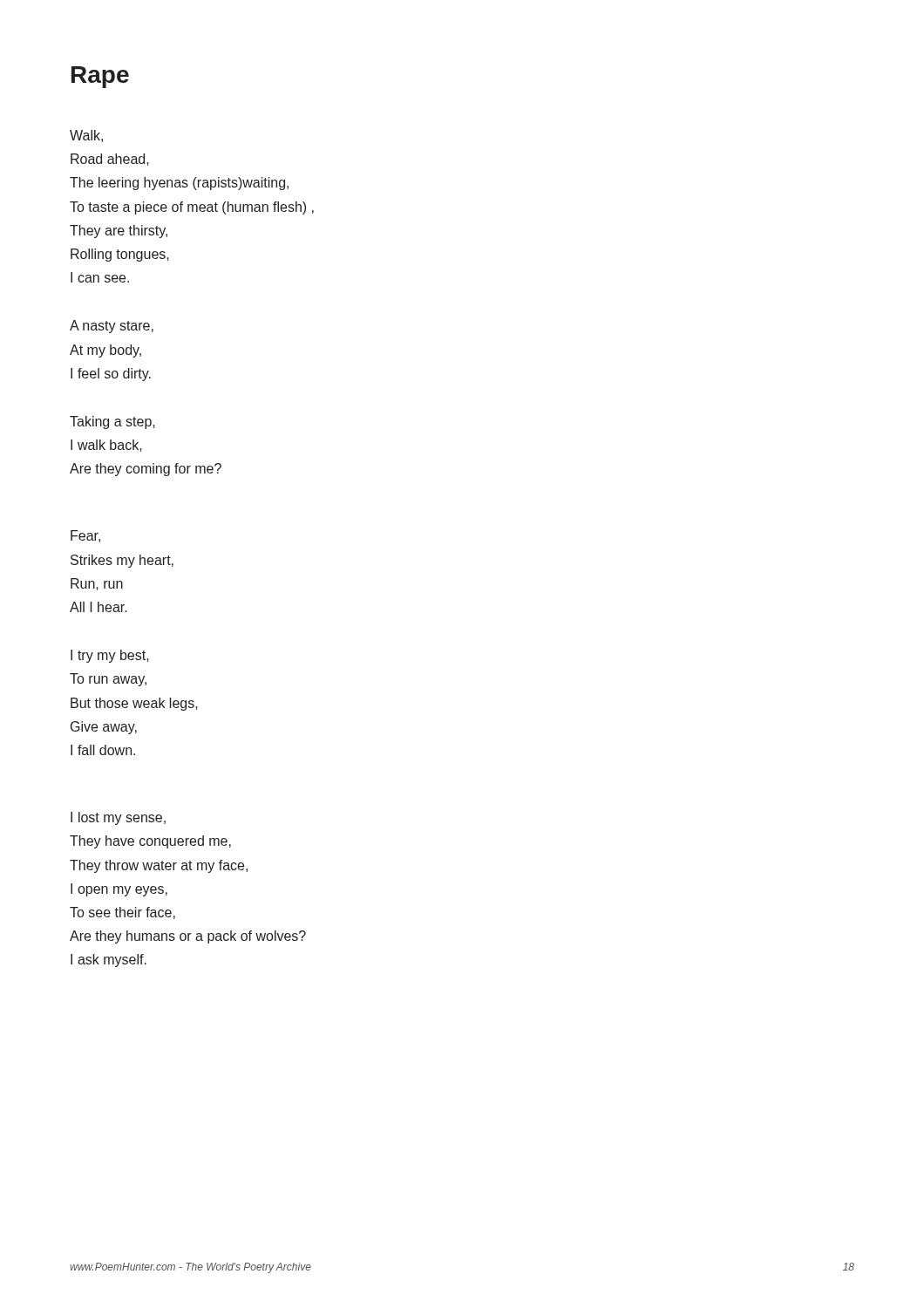
Task: Find the text block with the text "Taking a step, I walk"
Action: 146,445
